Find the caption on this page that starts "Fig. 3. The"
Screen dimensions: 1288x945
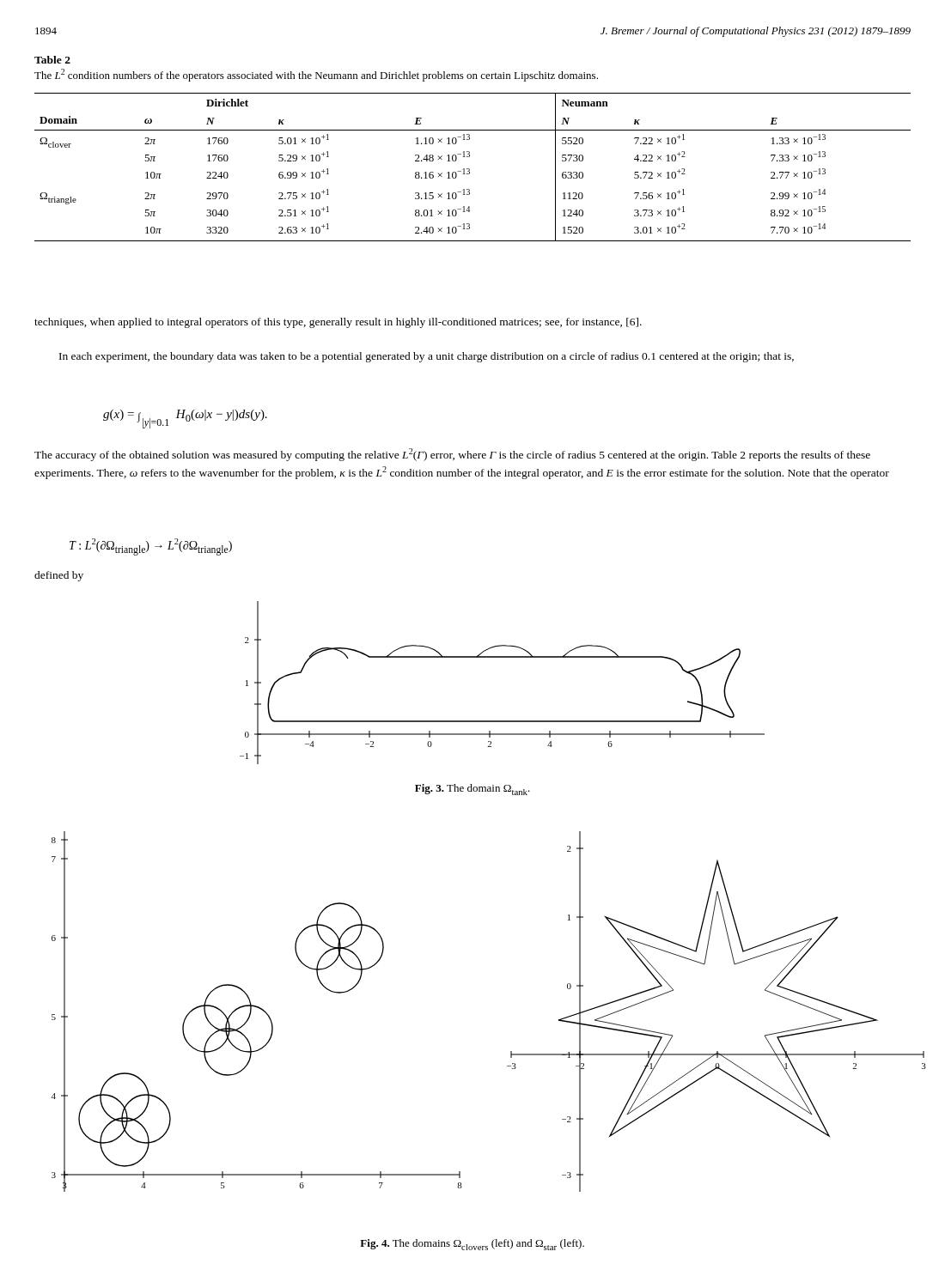click(x=472, y=789)
